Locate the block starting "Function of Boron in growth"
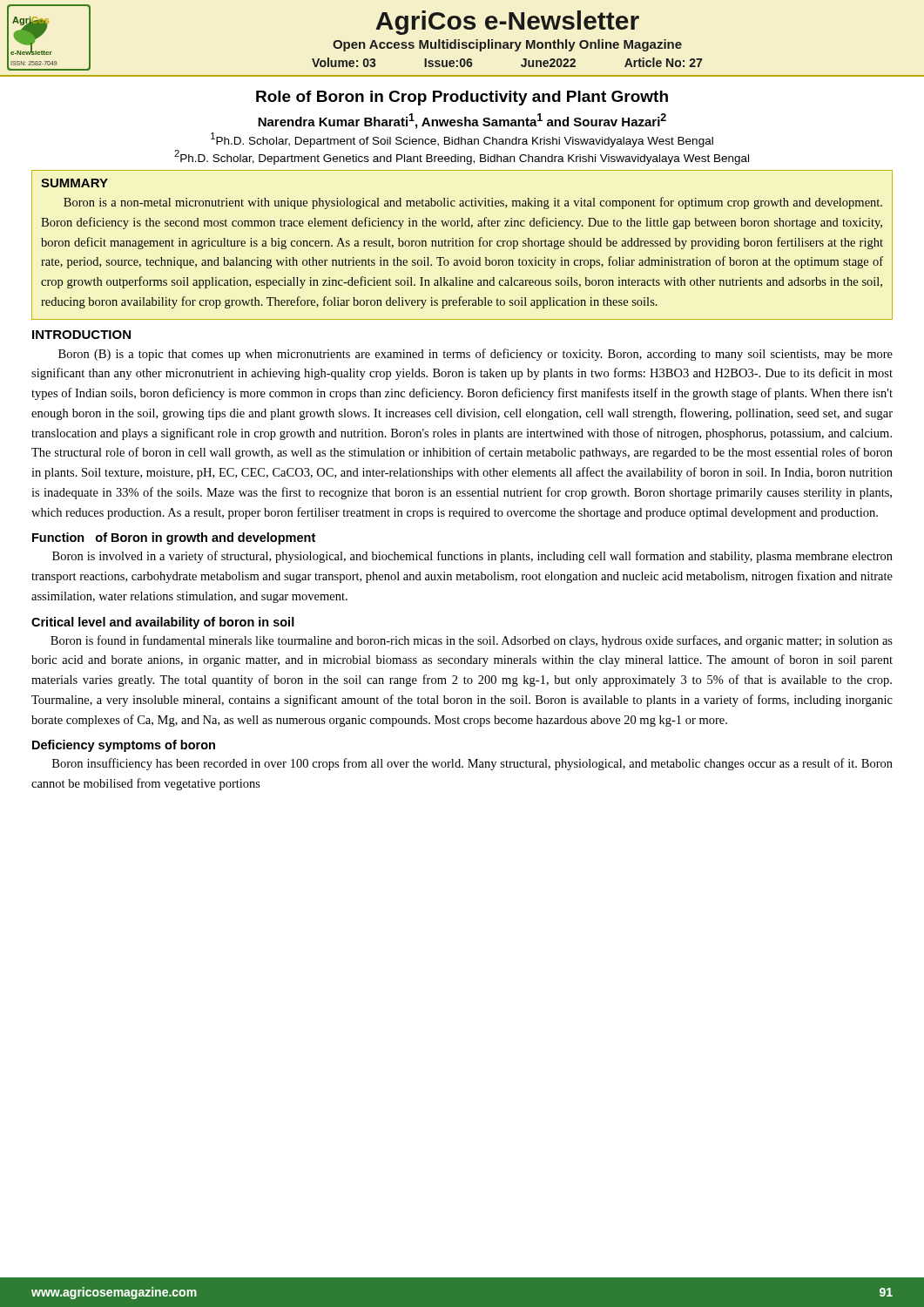Image resolution: width=924 pixels, height=1307 pixels. pos(173,538)
